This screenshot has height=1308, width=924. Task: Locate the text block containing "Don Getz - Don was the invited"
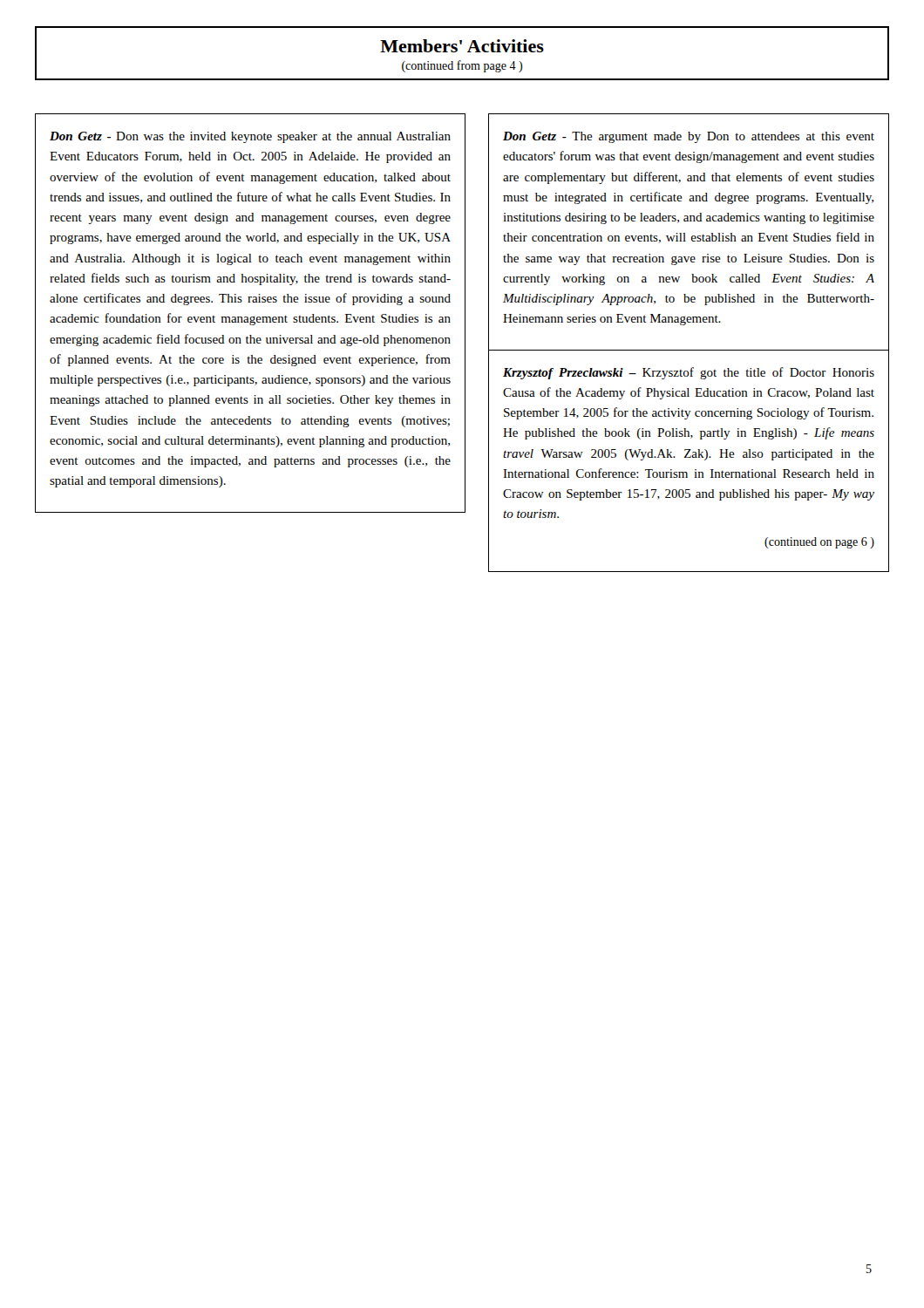point(250,309)
